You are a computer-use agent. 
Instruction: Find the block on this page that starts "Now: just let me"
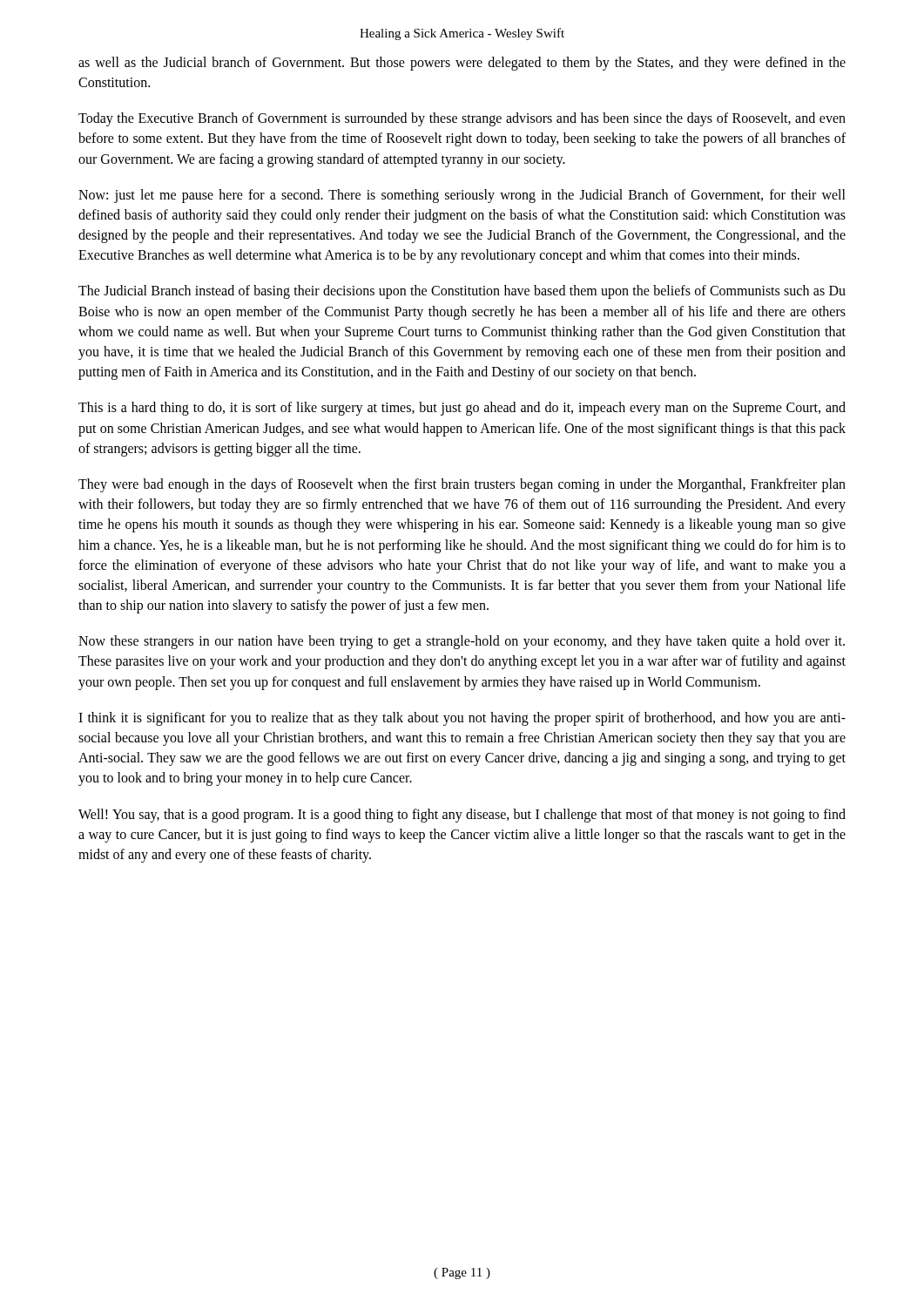pos(462,225)
